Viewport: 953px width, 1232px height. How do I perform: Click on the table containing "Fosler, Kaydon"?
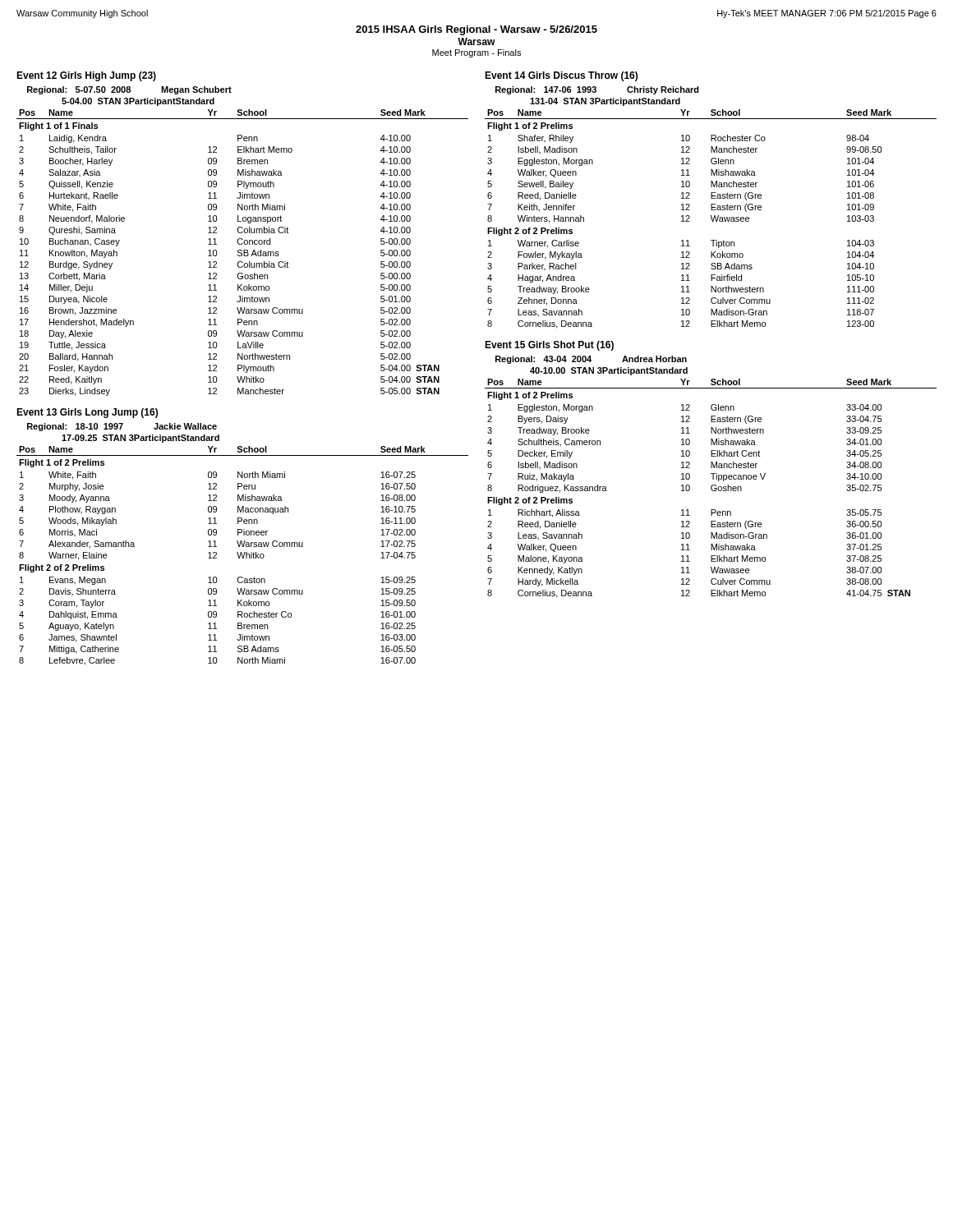pyautogui.click(x=242, y=240)
